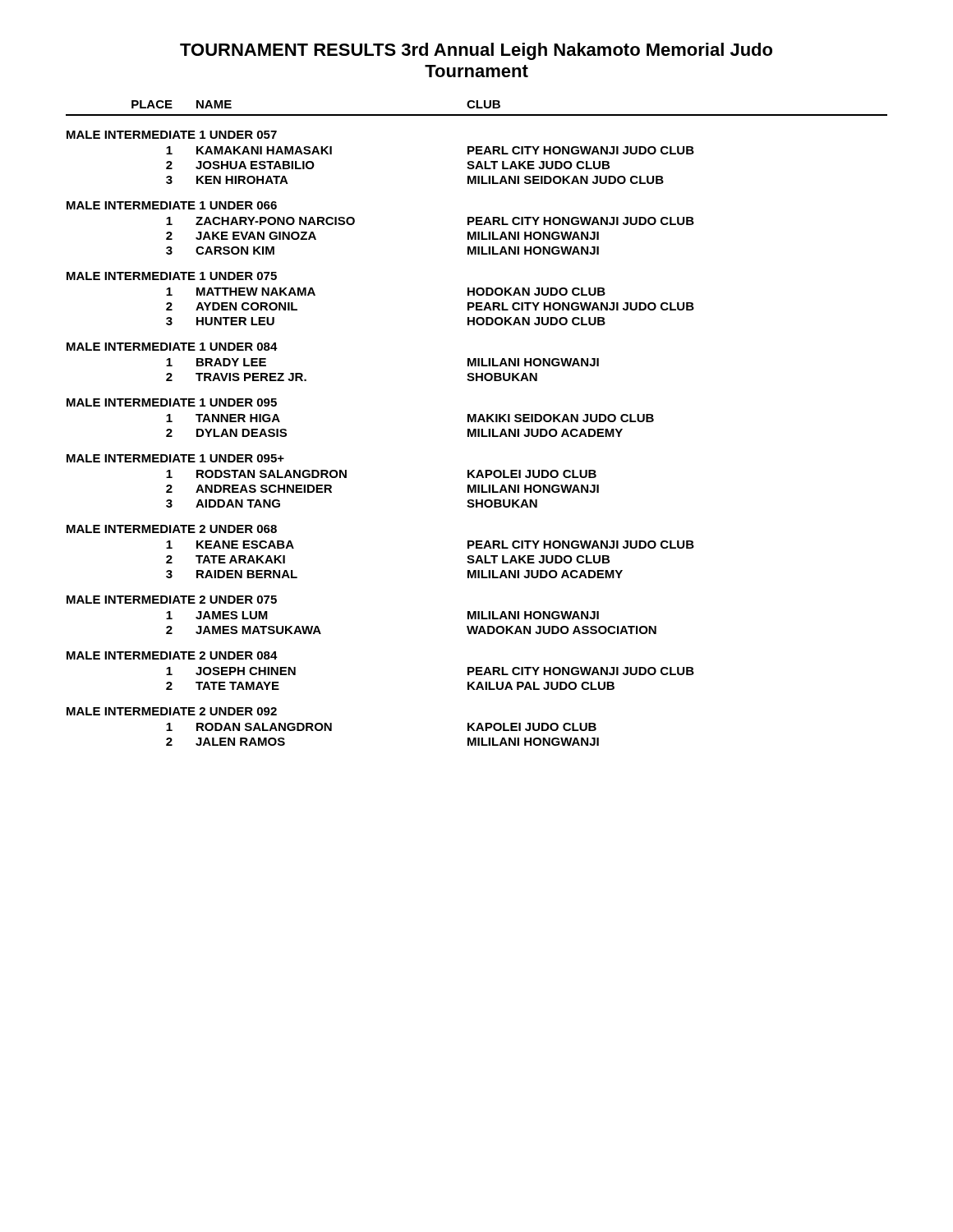Navigate to the block starting "MALE INTERMEDIATE 2 UNDER 075"

[171, 599]
